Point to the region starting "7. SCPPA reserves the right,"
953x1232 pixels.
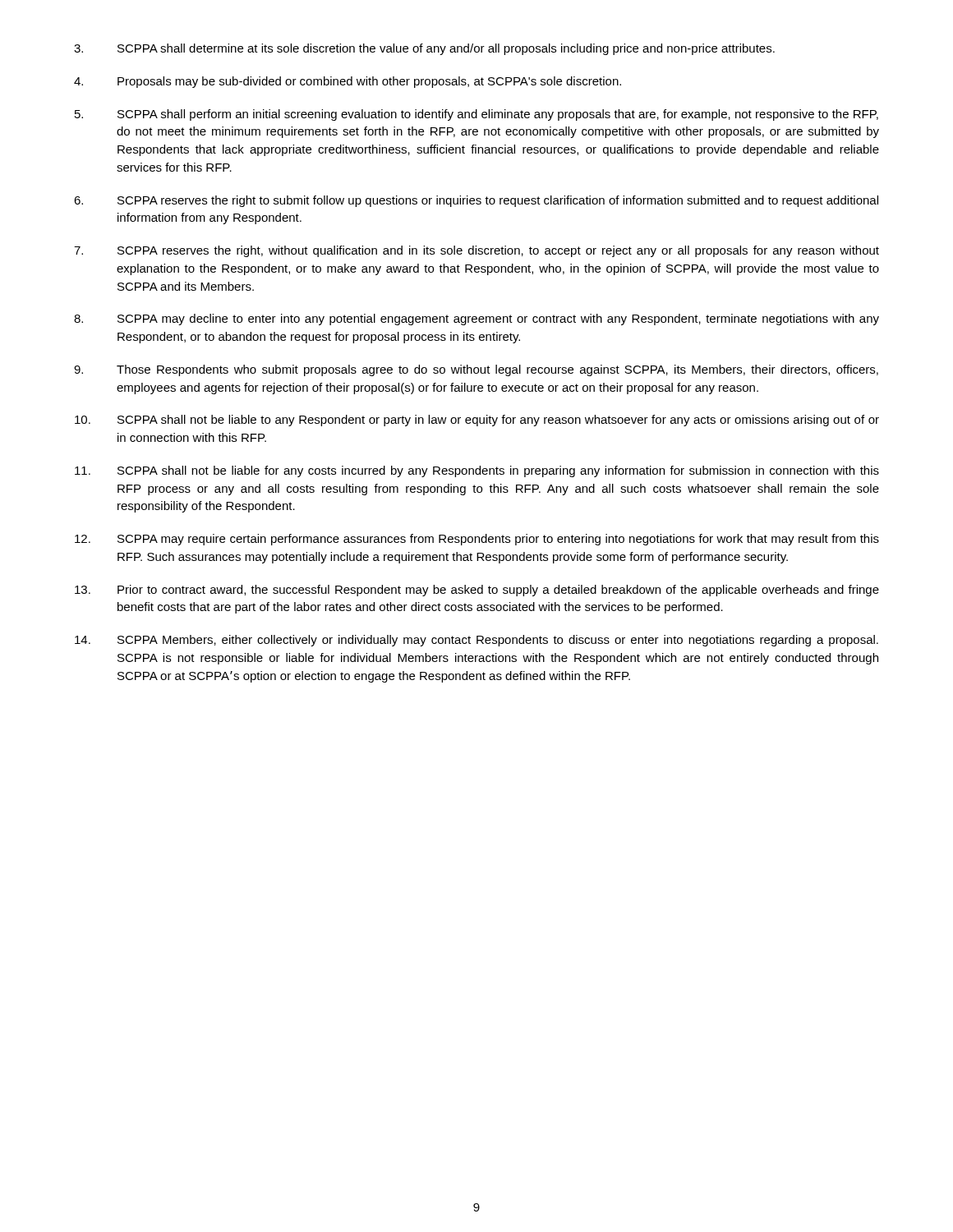pyautogui.click(x=476, y=268)
